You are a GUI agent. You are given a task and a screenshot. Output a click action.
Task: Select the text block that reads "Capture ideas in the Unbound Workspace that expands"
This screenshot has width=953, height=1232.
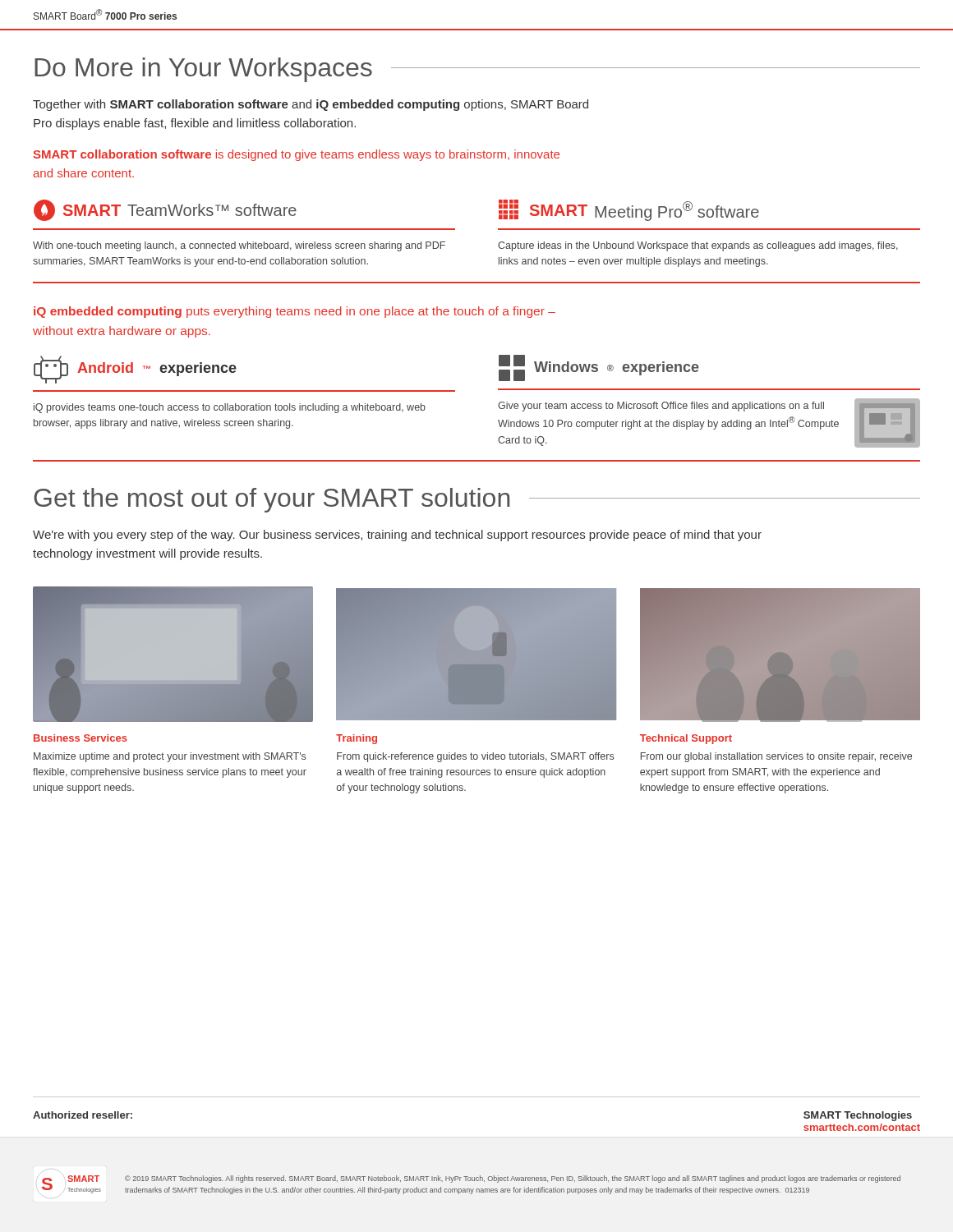[698, 254]
